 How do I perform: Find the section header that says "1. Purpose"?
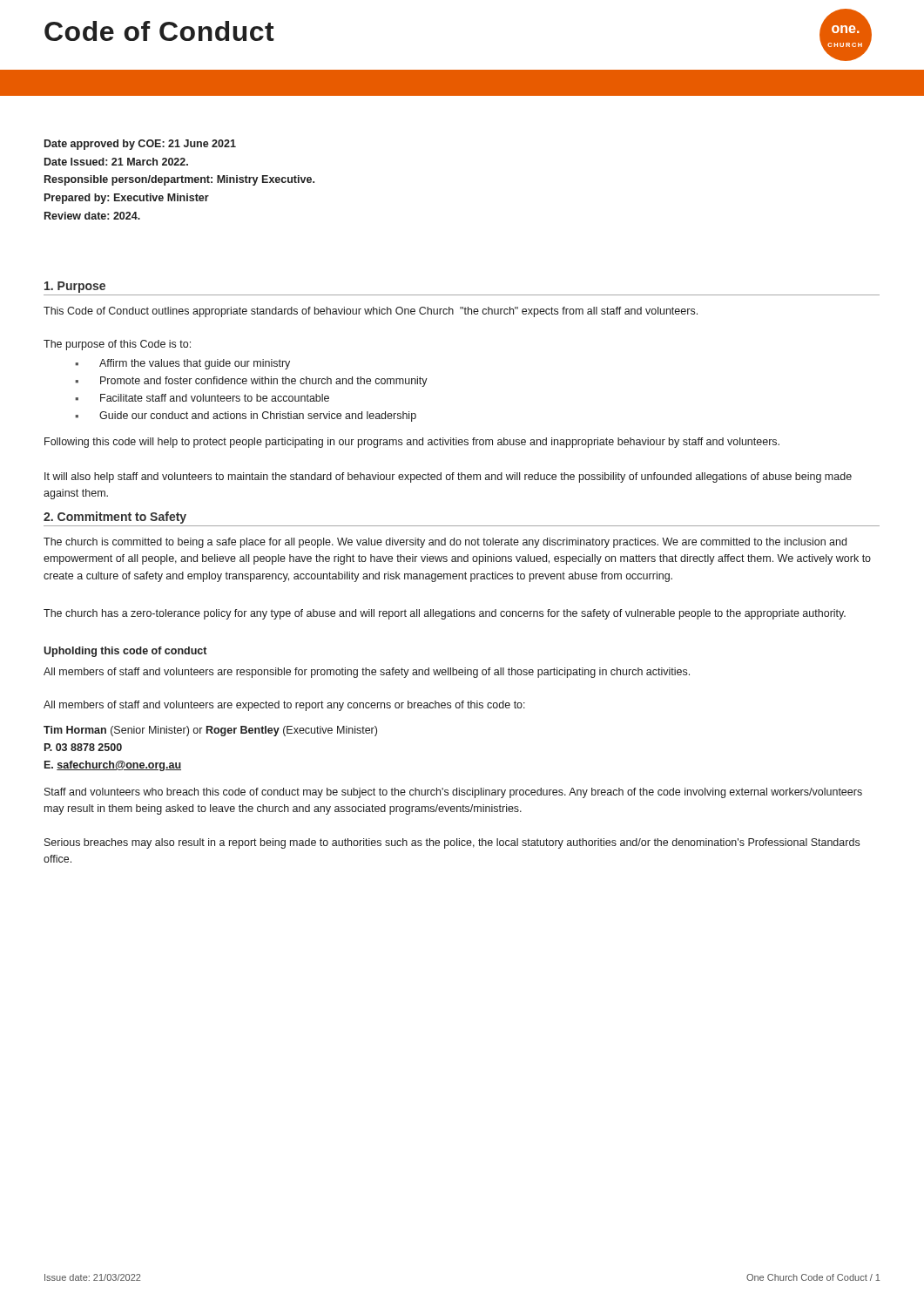(75, 286)
